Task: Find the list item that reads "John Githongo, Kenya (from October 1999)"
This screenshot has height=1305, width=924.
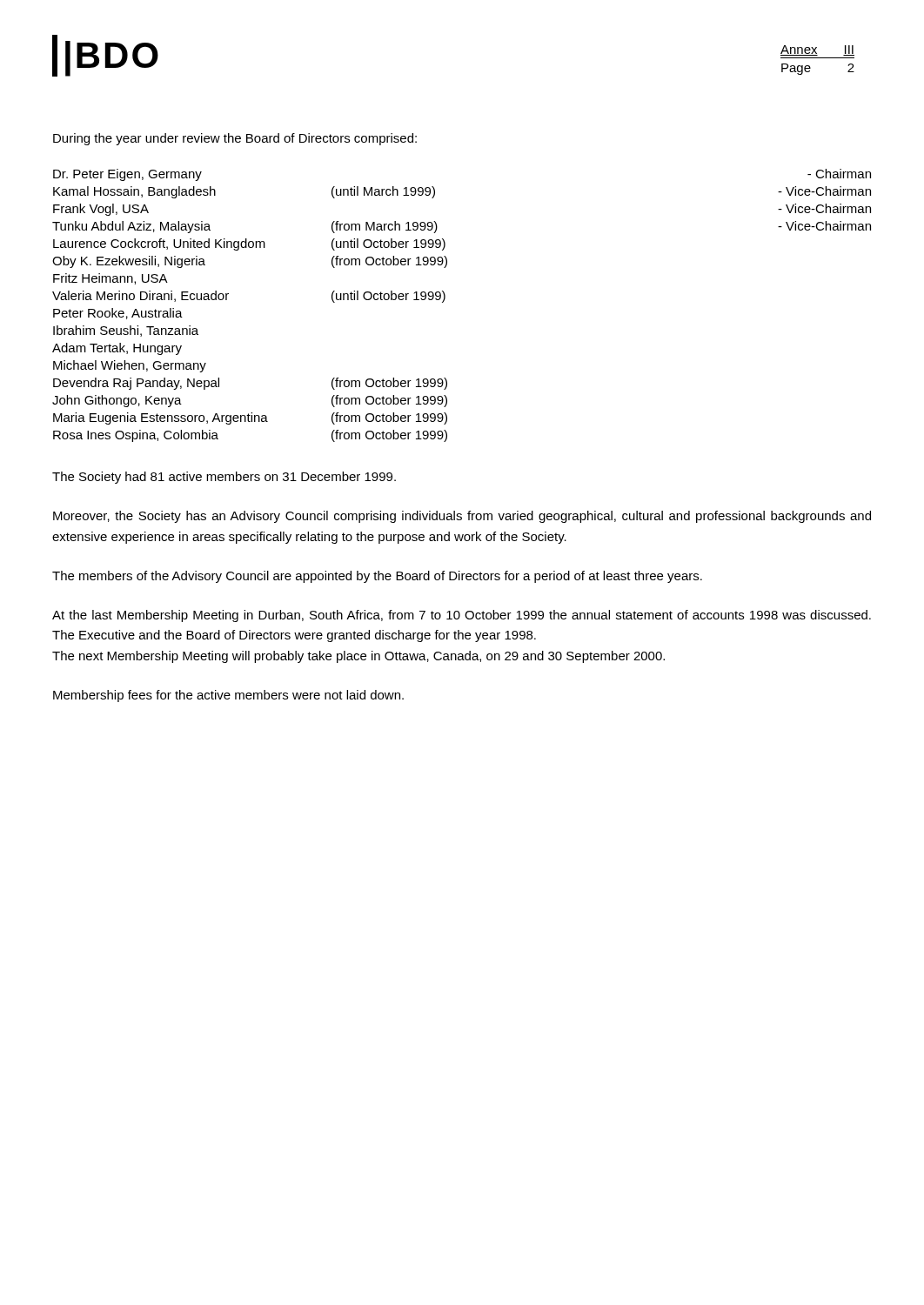Action: [117, 401]
